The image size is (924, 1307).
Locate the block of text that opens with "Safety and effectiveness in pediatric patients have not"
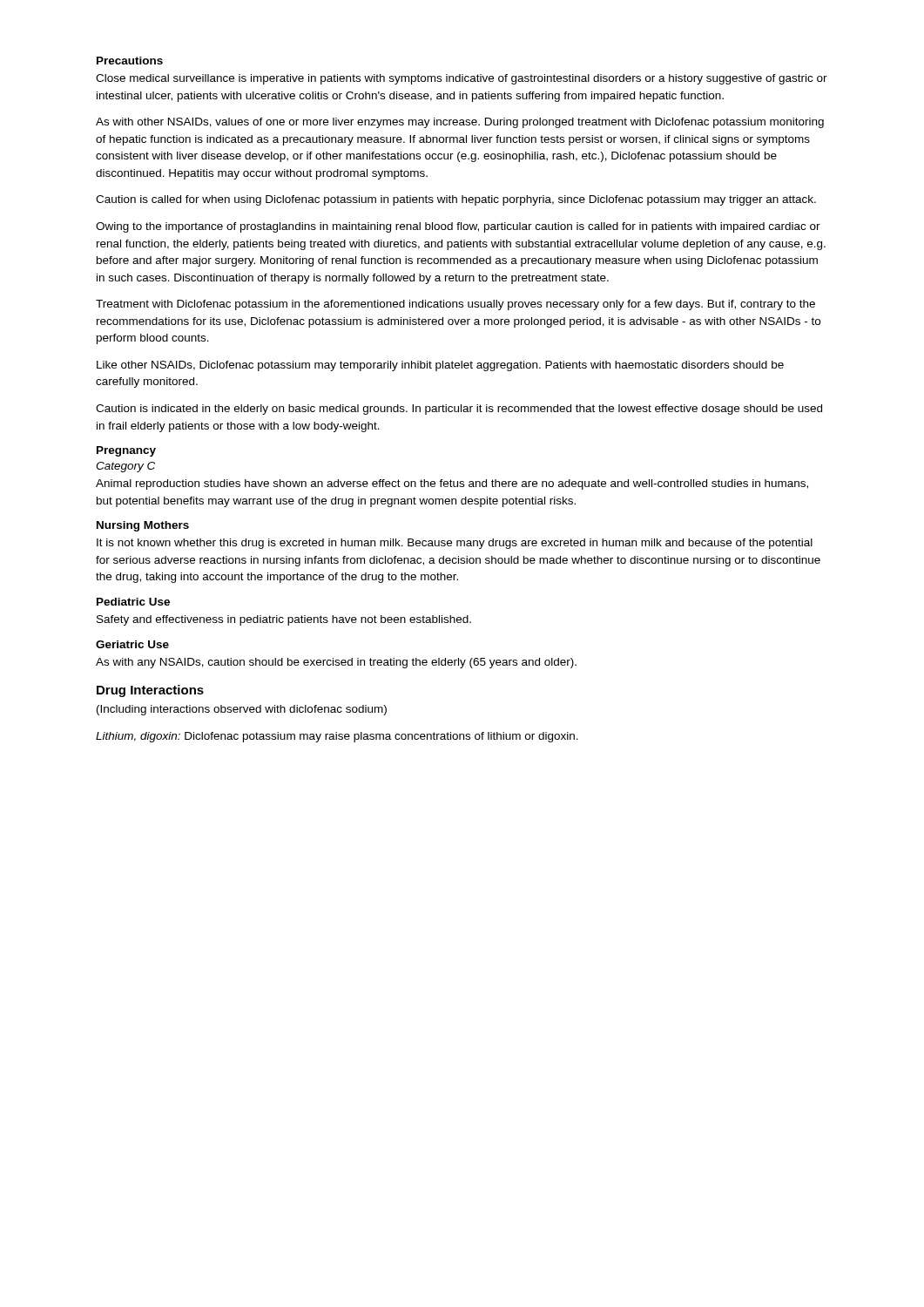coord(284,619)
